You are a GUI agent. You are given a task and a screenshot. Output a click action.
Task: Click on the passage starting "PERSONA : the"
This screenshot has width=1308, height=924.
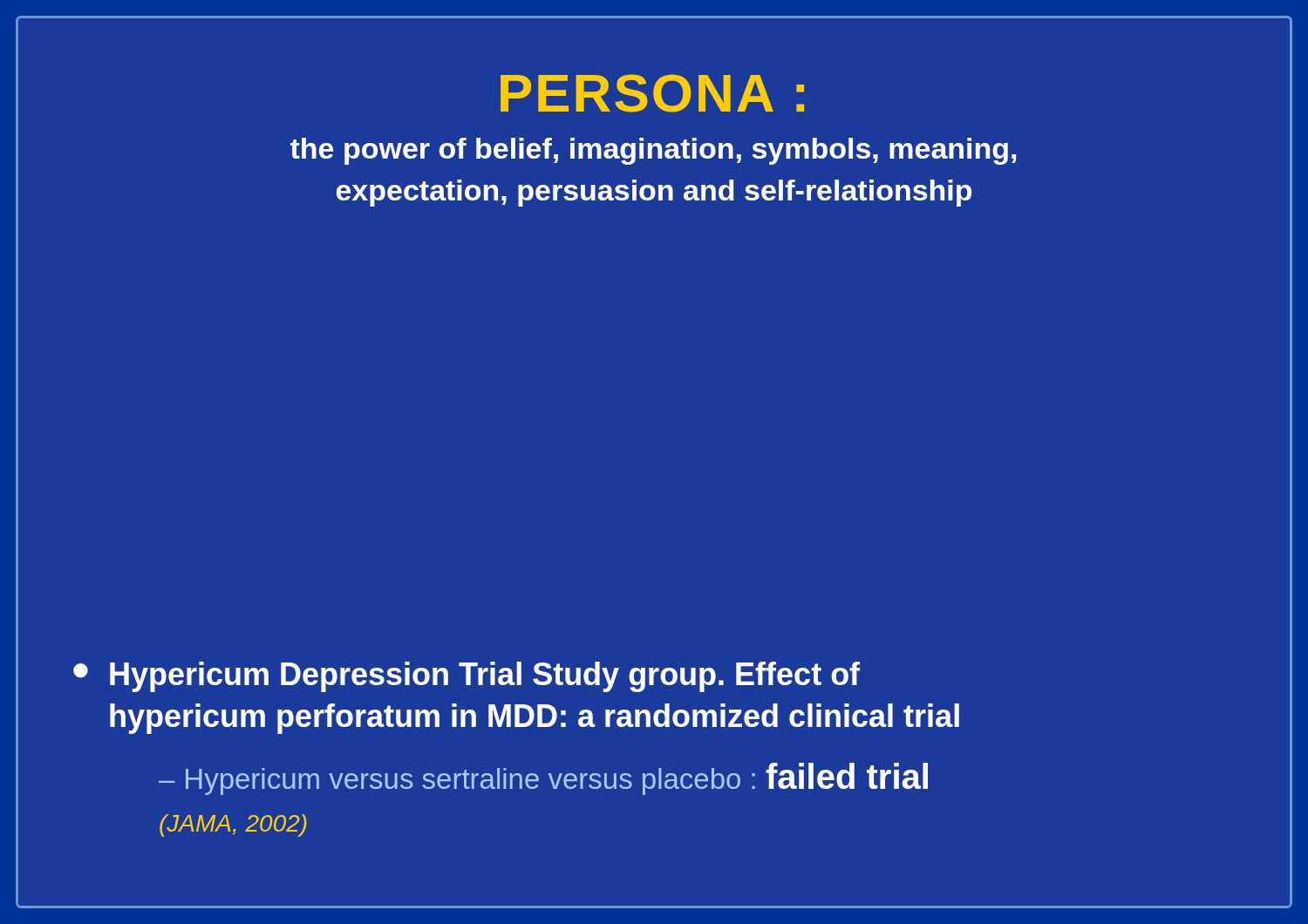654,137
